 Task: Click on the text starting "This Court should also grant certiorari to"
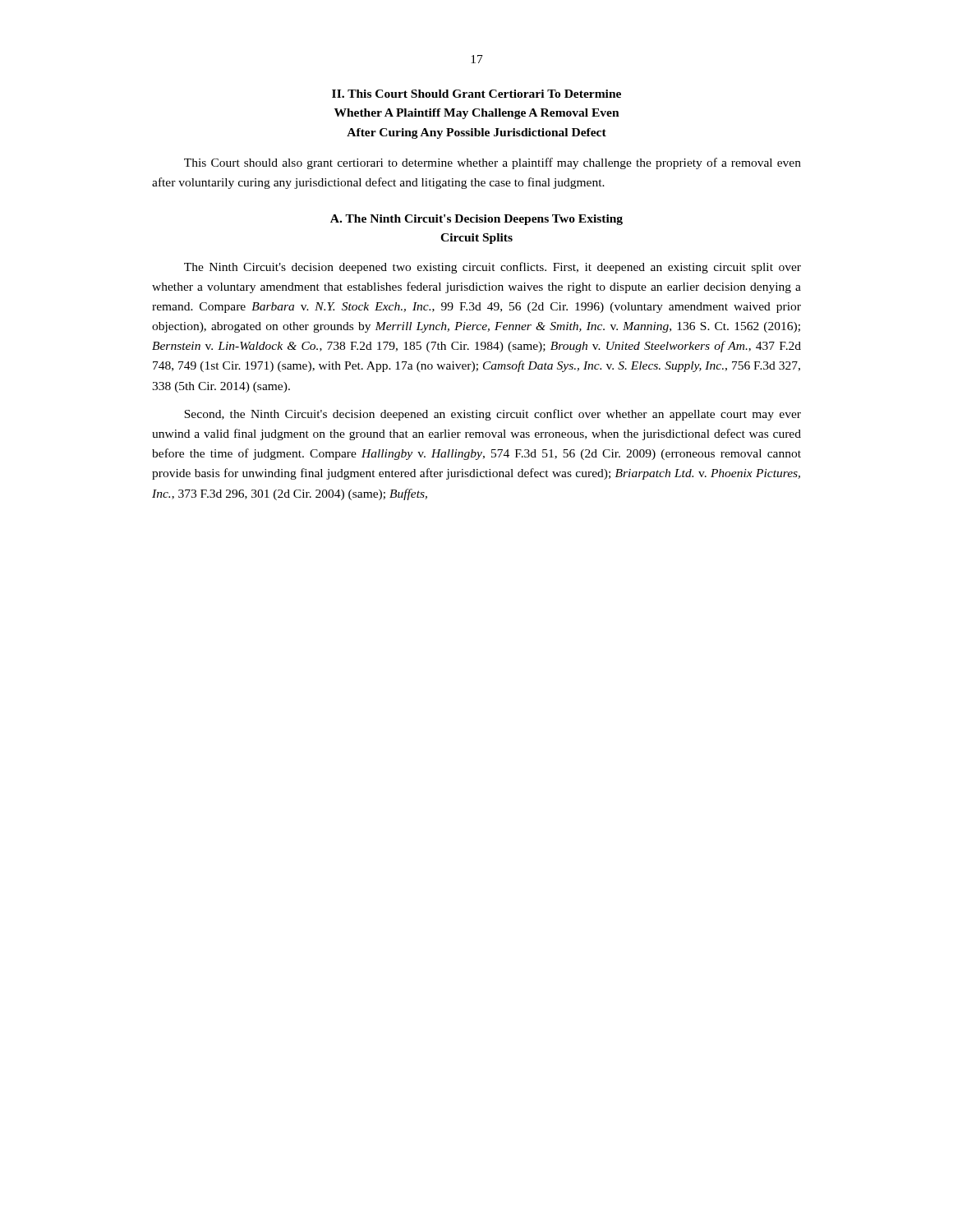click(476, 172)
